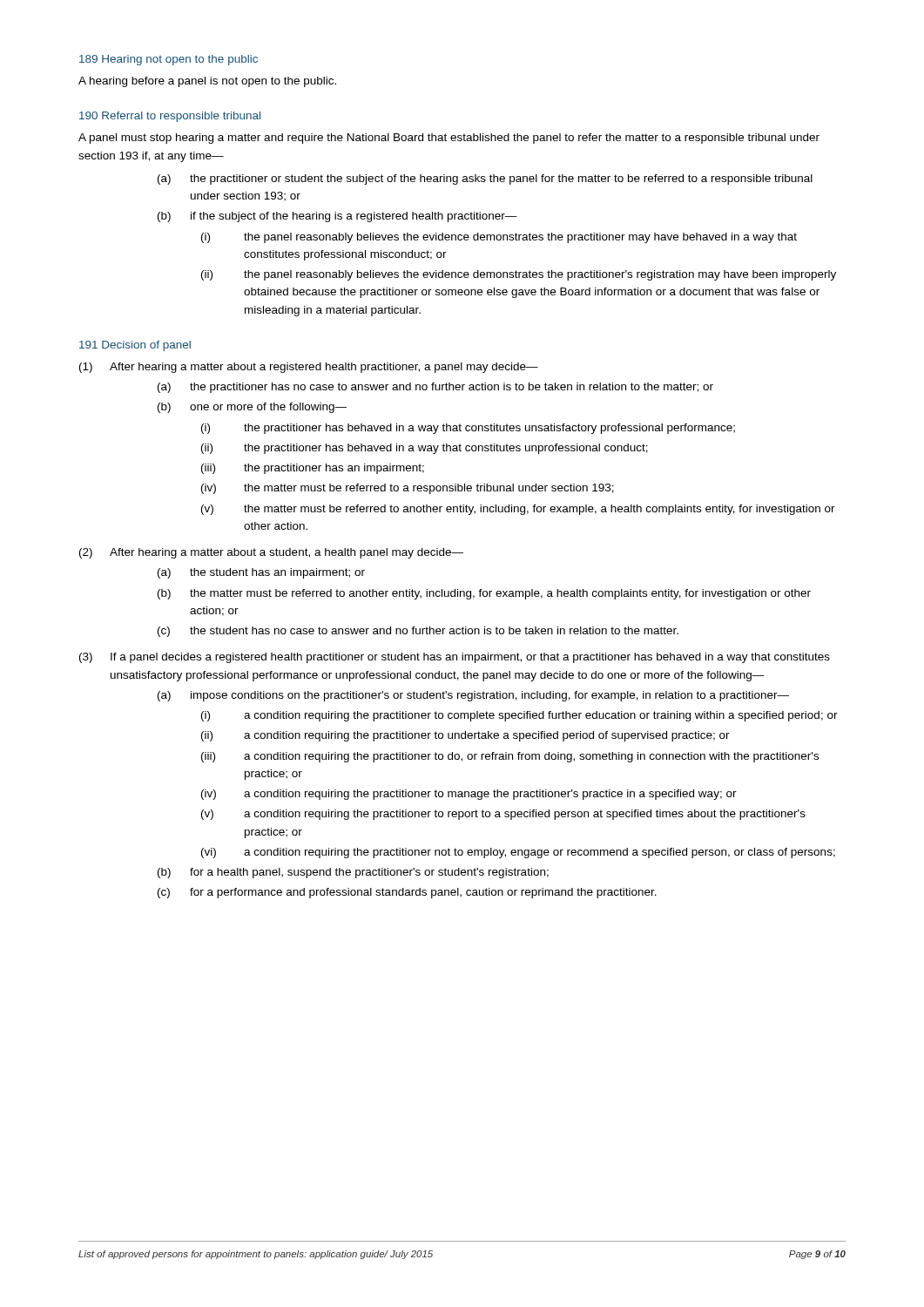
Task: Find the text block starting "(b) the matter"
Action: (x=497, y=602)
